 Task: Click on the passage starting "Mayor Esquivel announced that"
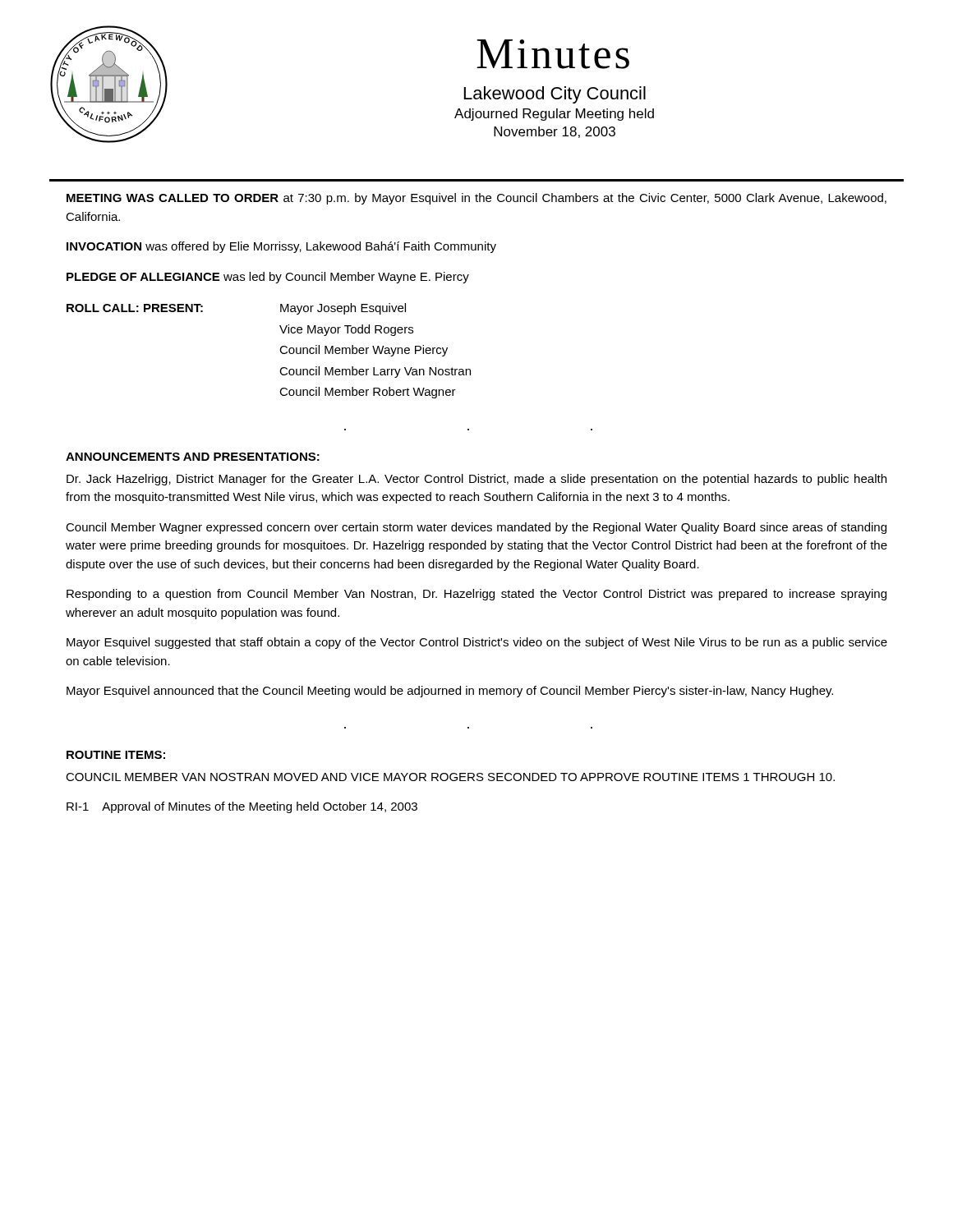pos(450,690)
